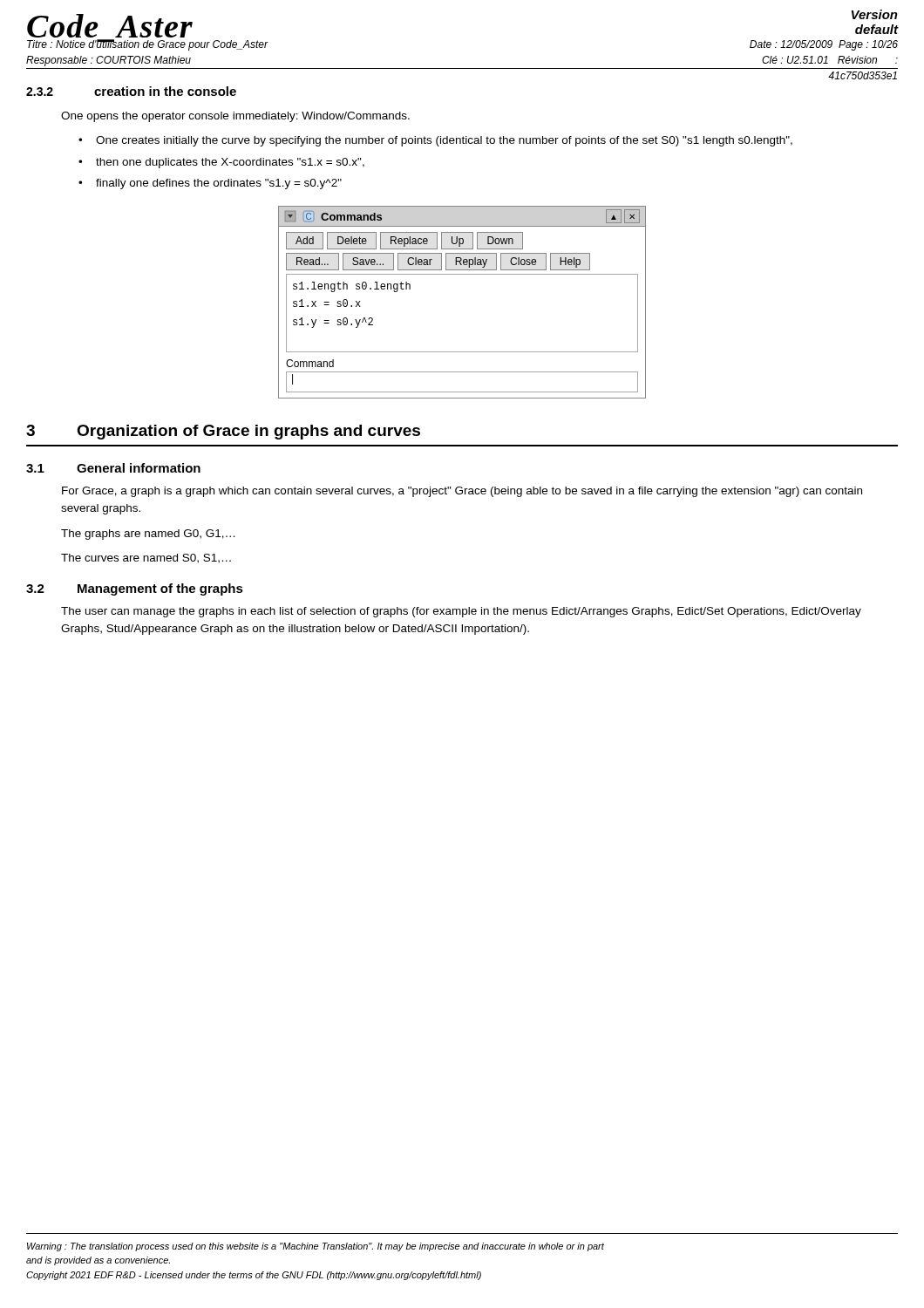
Task: Find the text block with the text "For Grace, a"
Action: (462, 499)
